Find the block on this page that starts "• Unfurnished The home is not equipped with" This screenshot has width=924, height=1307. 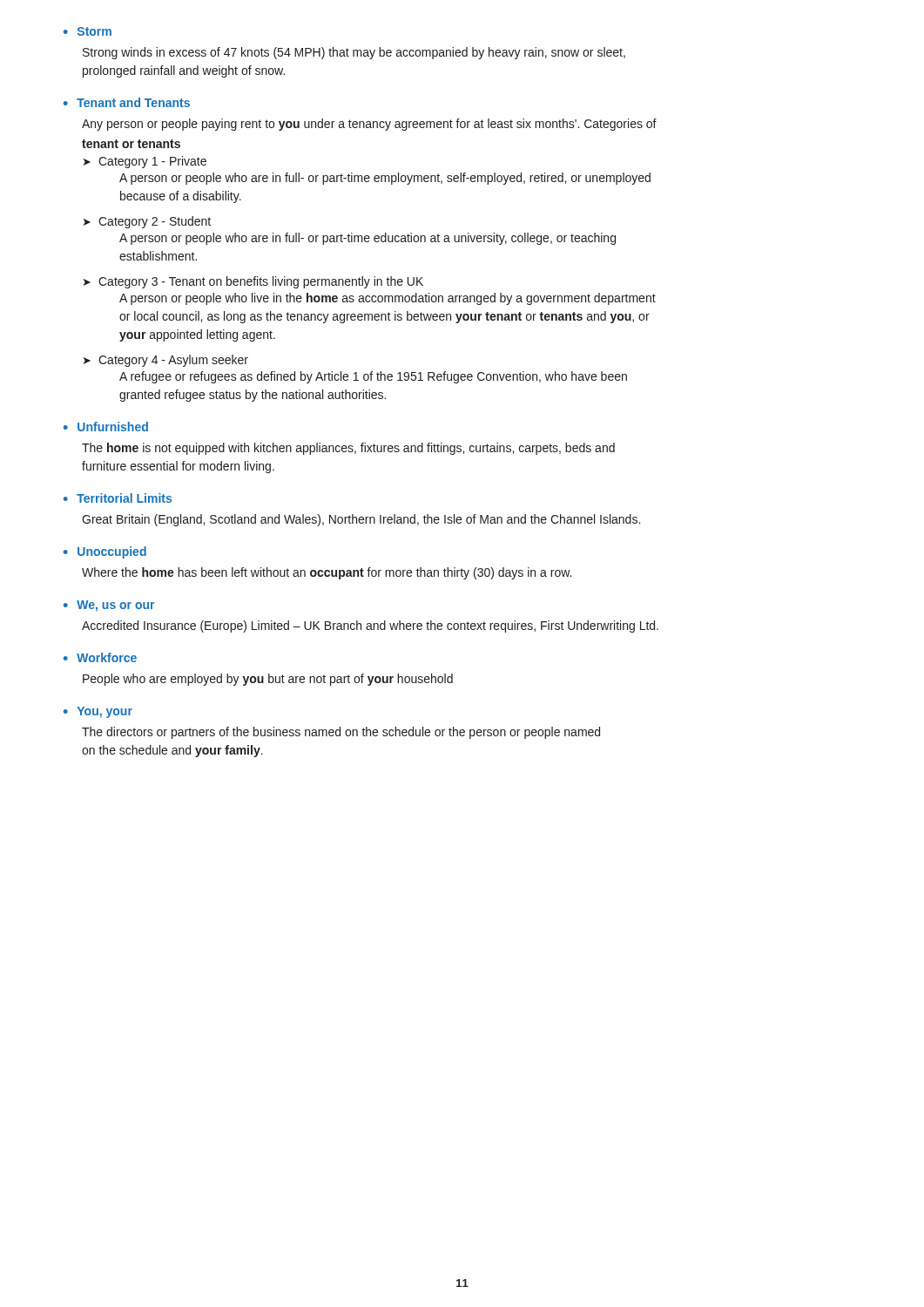[x=462, y=448]
